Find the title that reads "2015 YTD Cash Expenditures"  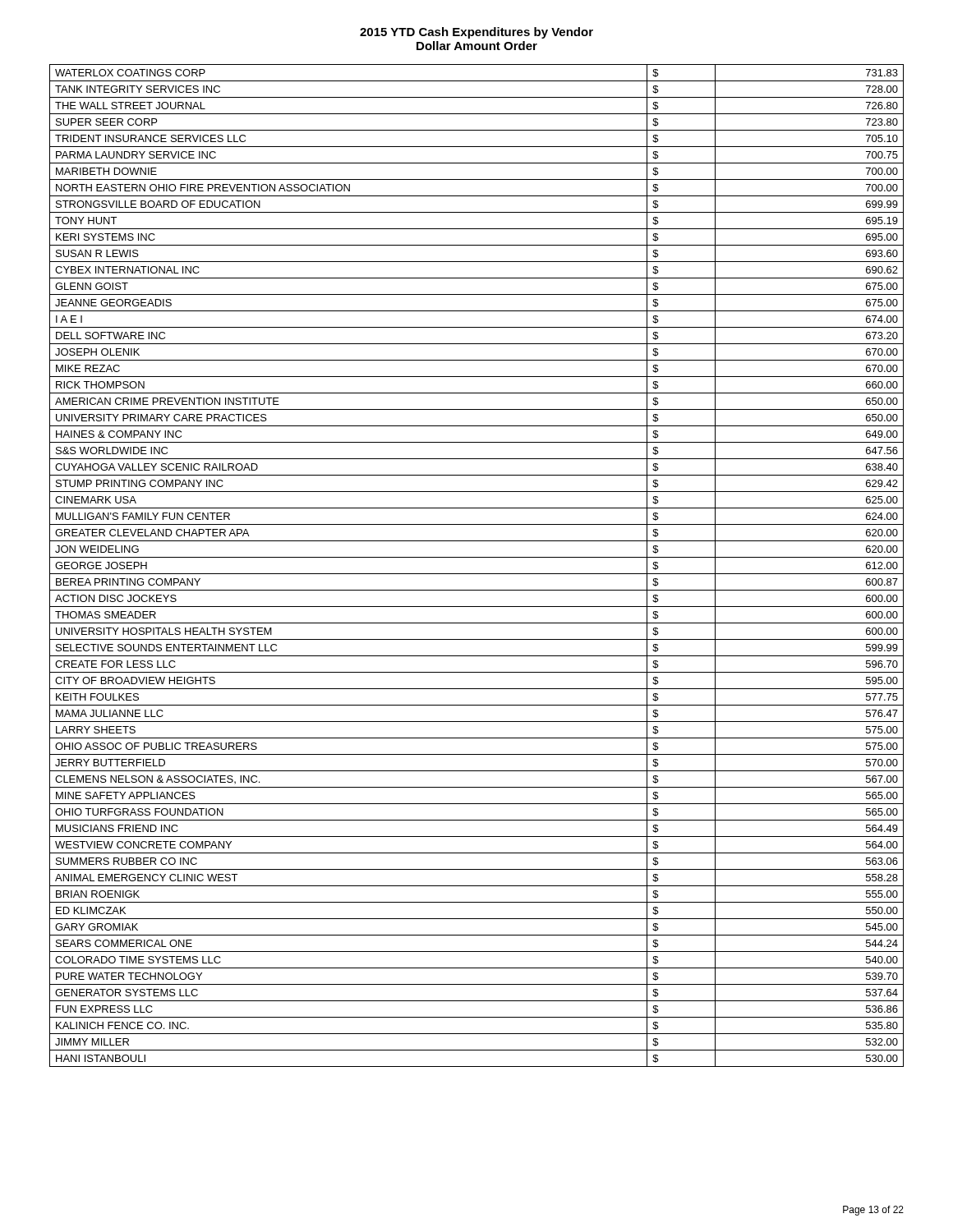click(x=476, y=39)
